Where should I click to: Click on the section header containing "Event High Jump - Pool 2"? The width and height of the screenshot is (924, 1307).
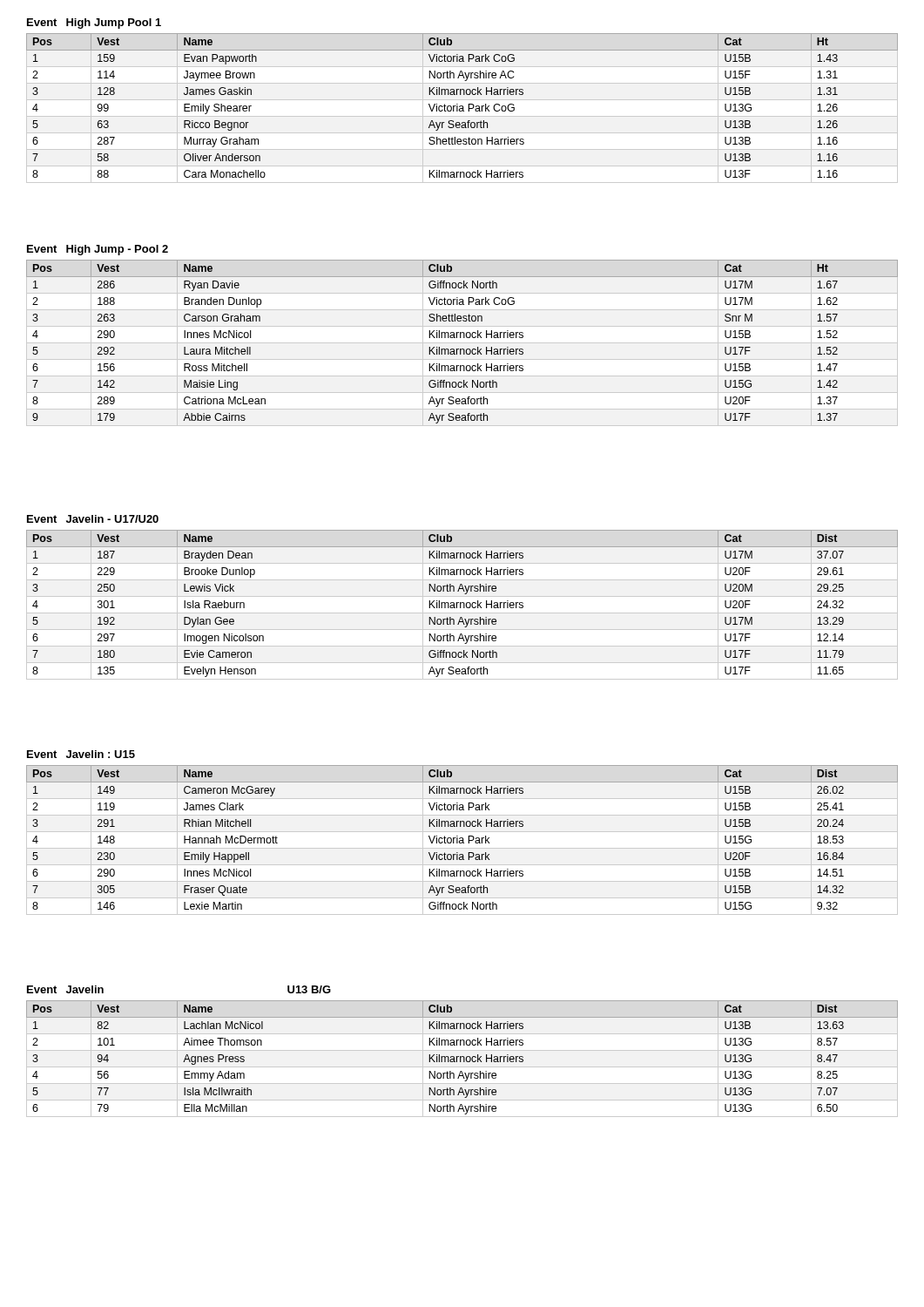point(97,249)
